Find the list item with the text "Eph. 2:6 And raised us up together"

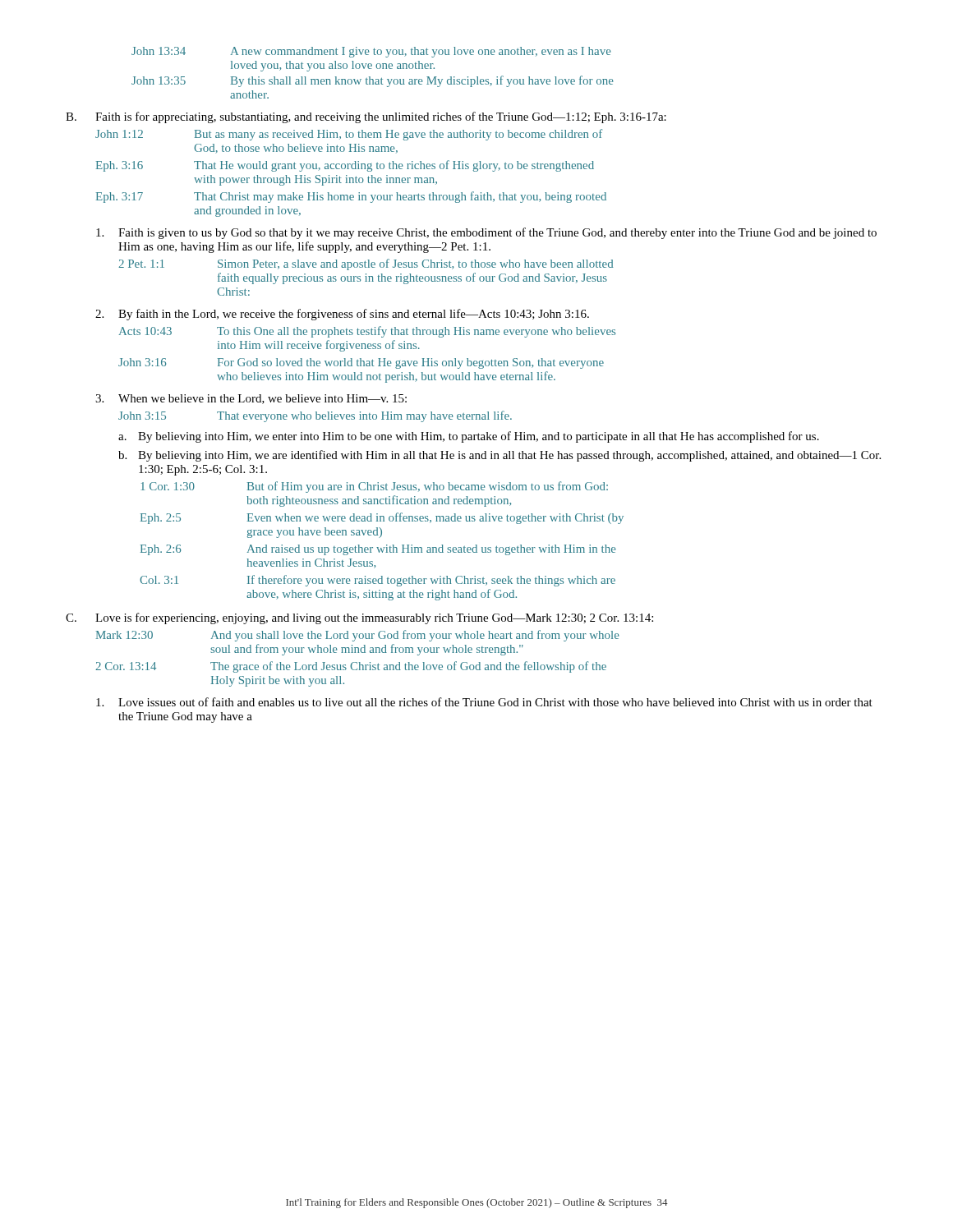[x=513, y=556]
